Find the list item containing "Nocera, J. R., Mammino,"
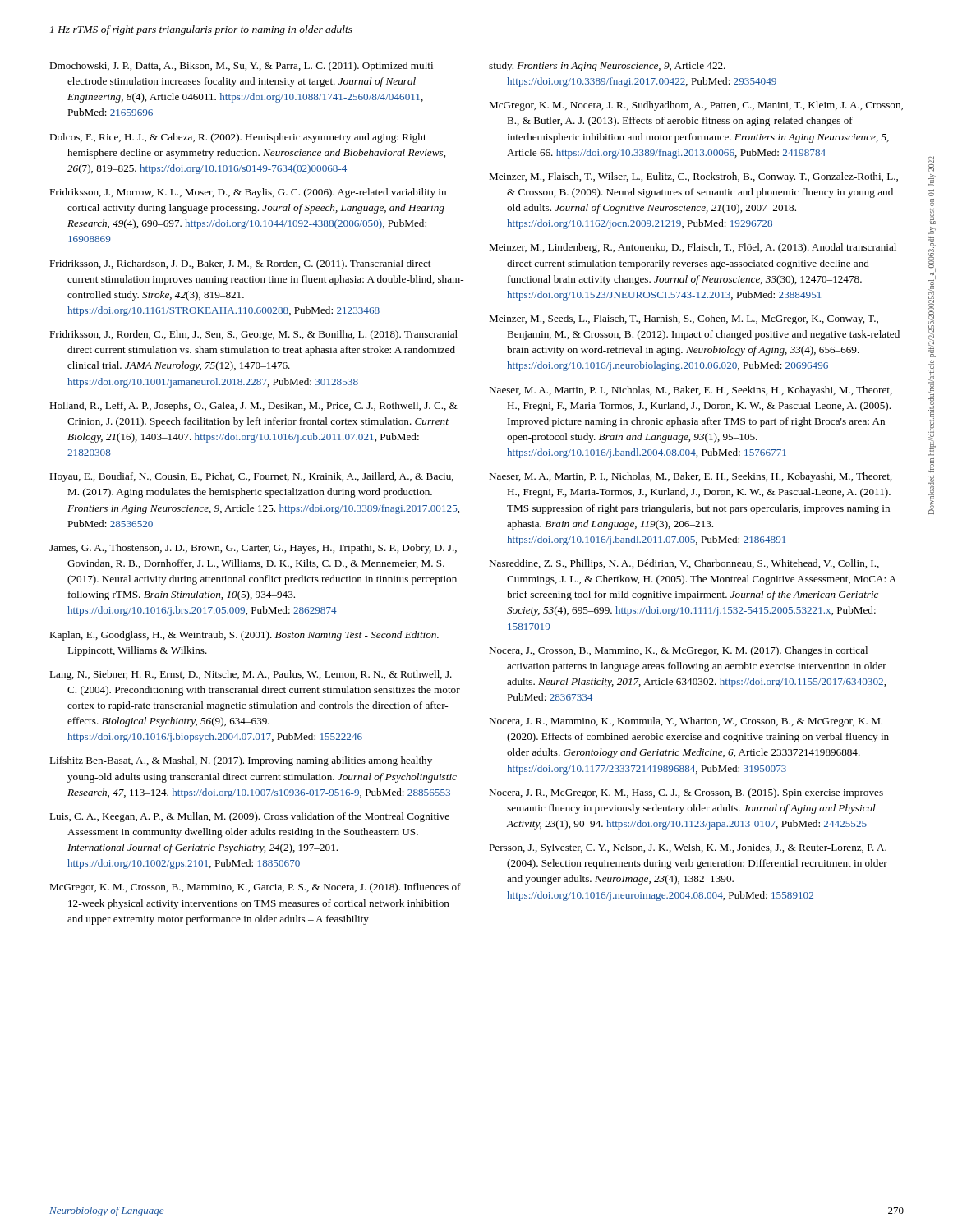The image size is (953, 1232). (689, 744)
